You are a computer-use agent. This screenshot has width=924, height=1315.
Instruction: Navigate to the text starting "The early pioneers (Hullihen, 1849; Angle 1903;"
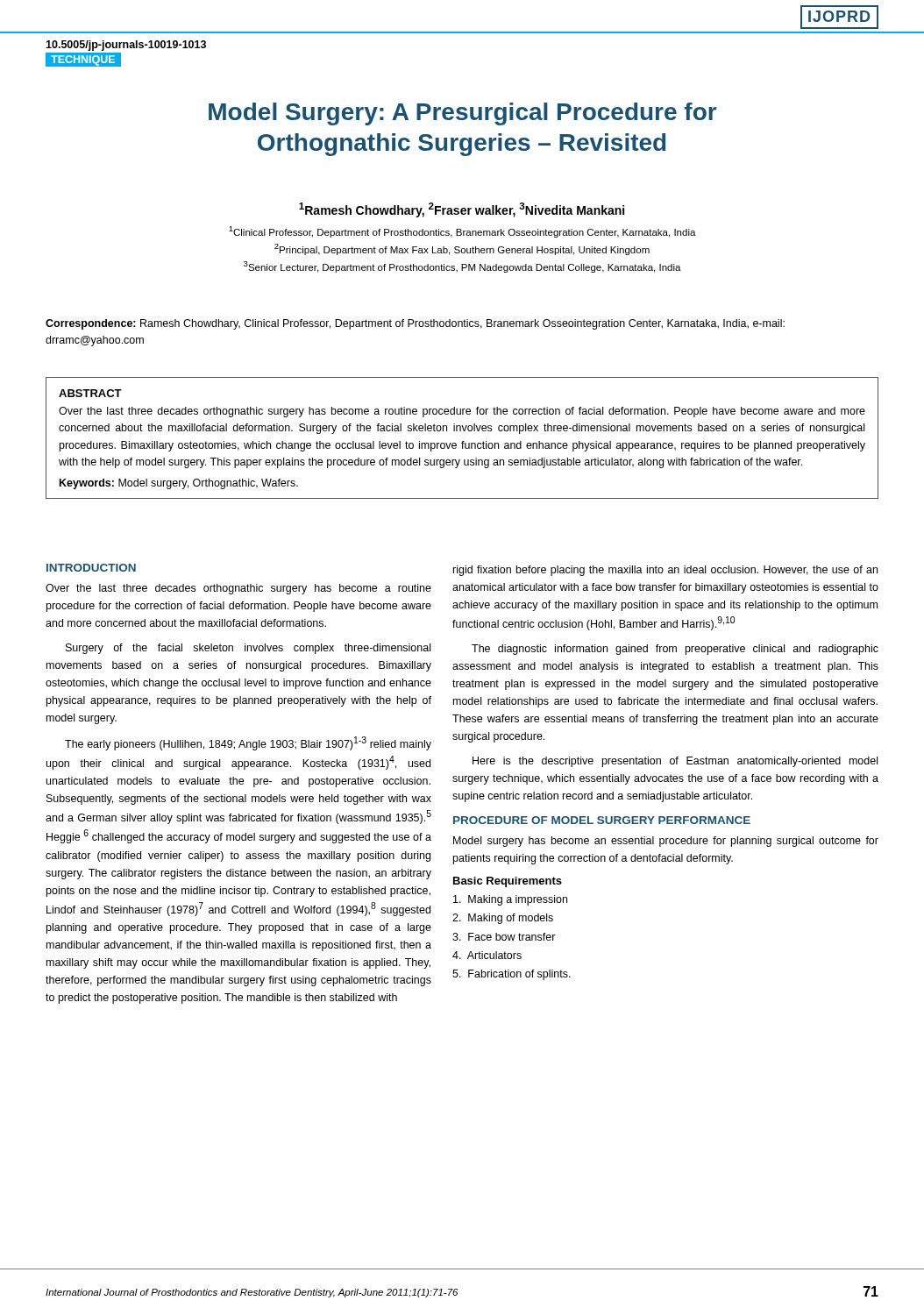[238, 870]
